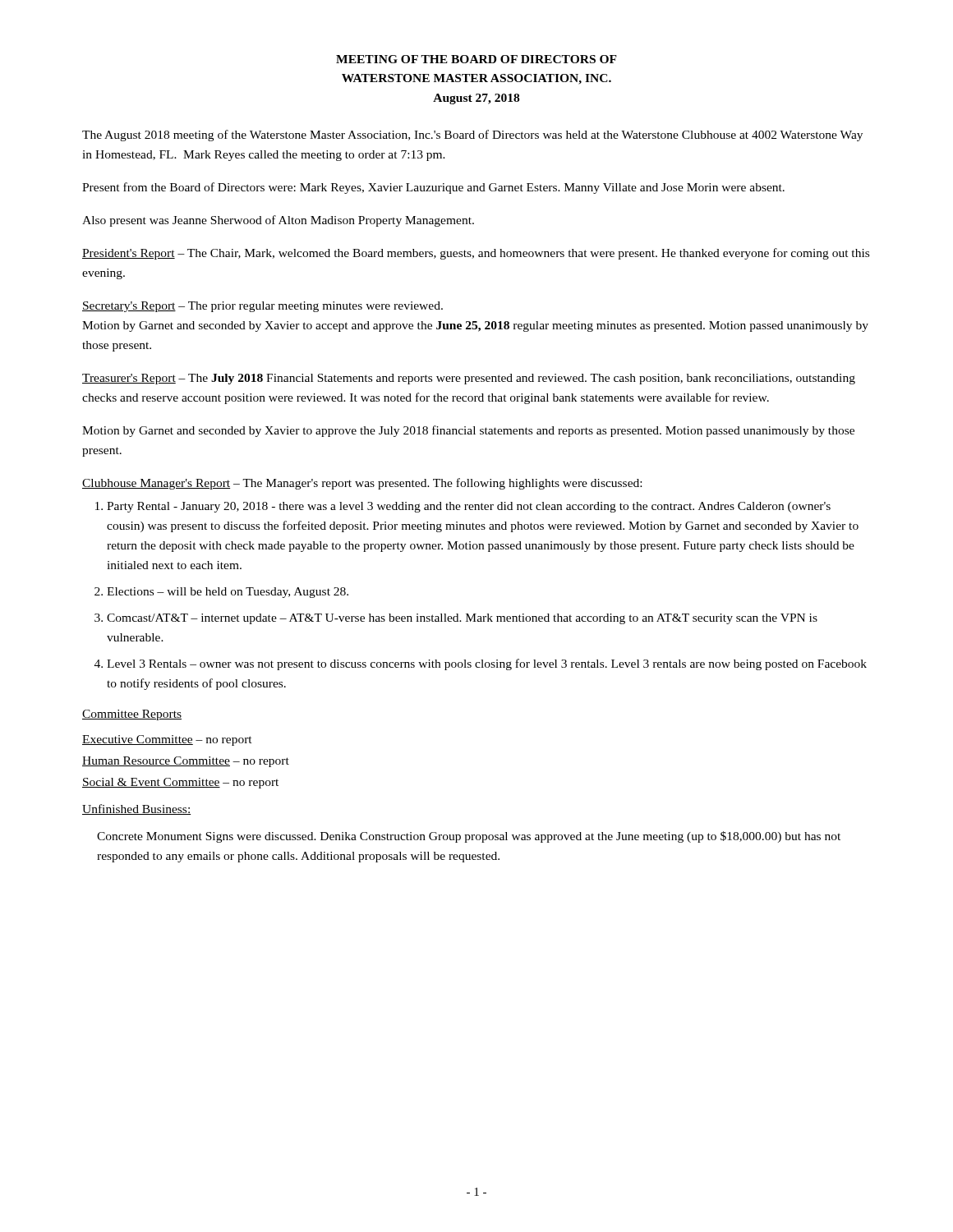Navigate to the text block starting "Social & Event Committee – no report"
The image size is (953, 1232).
180,782
